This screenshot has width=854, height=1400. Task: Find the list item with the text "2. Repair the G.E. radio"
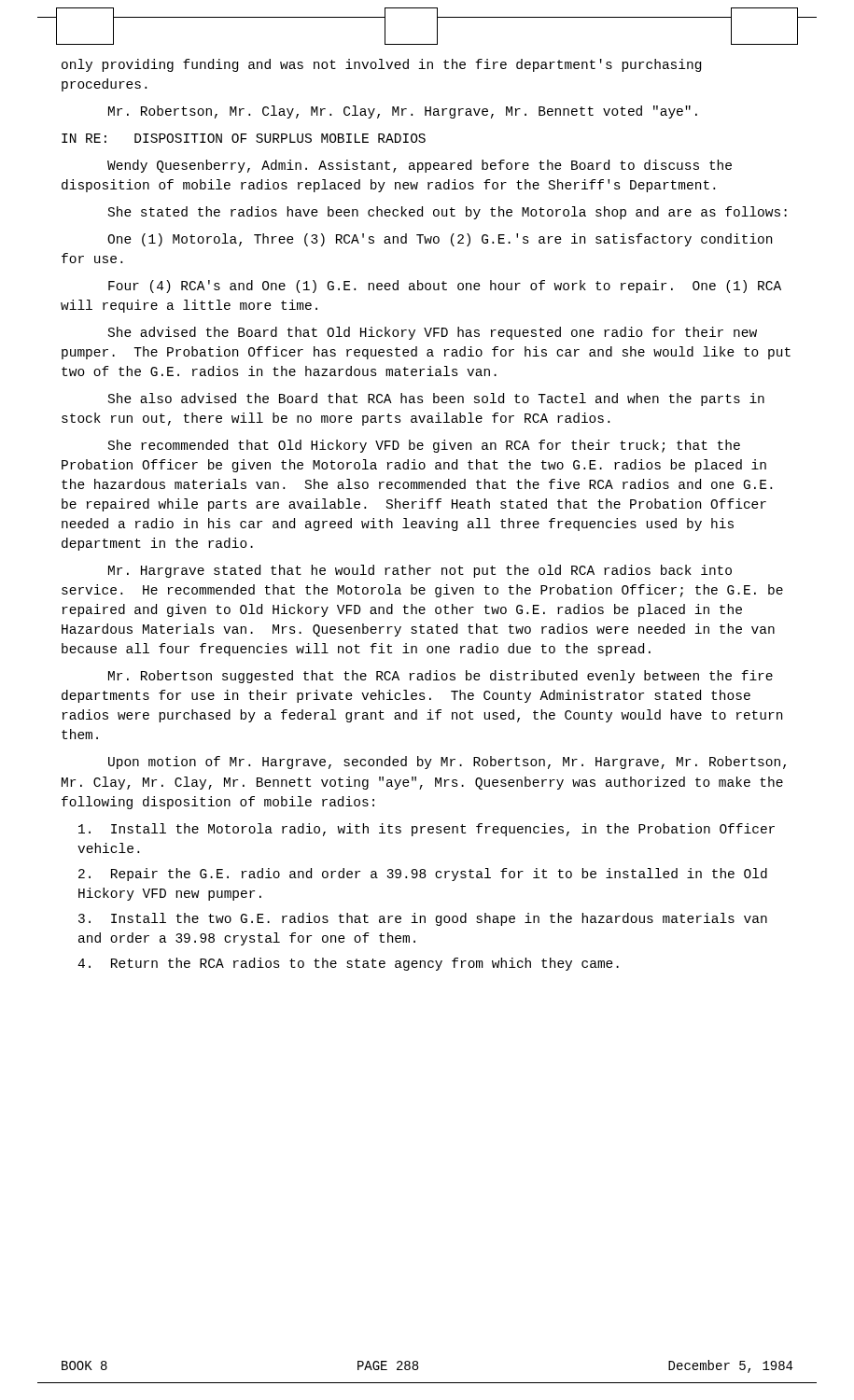point(435,884)
